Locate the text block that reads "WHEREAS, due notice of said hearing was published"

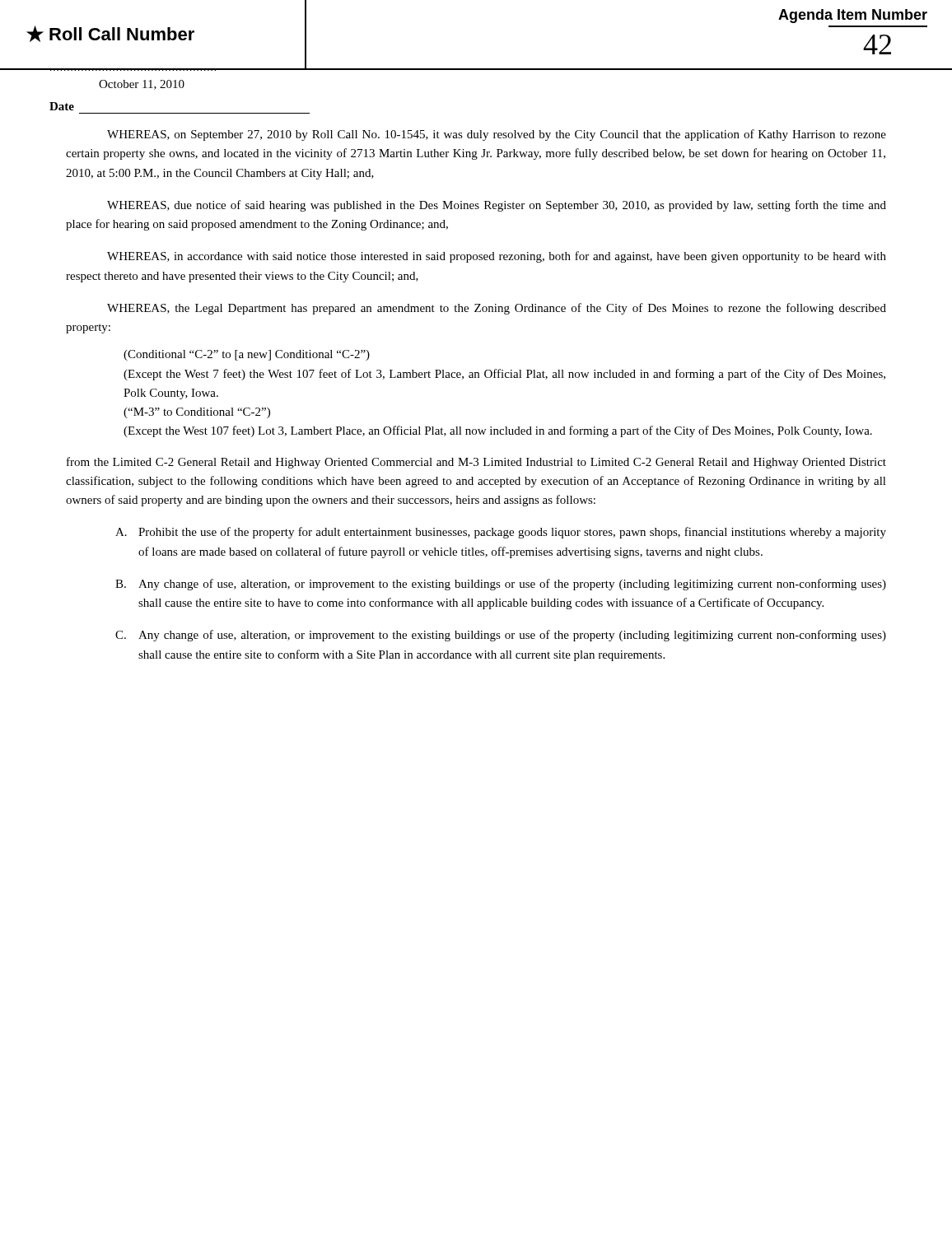[x=476, y=214]
